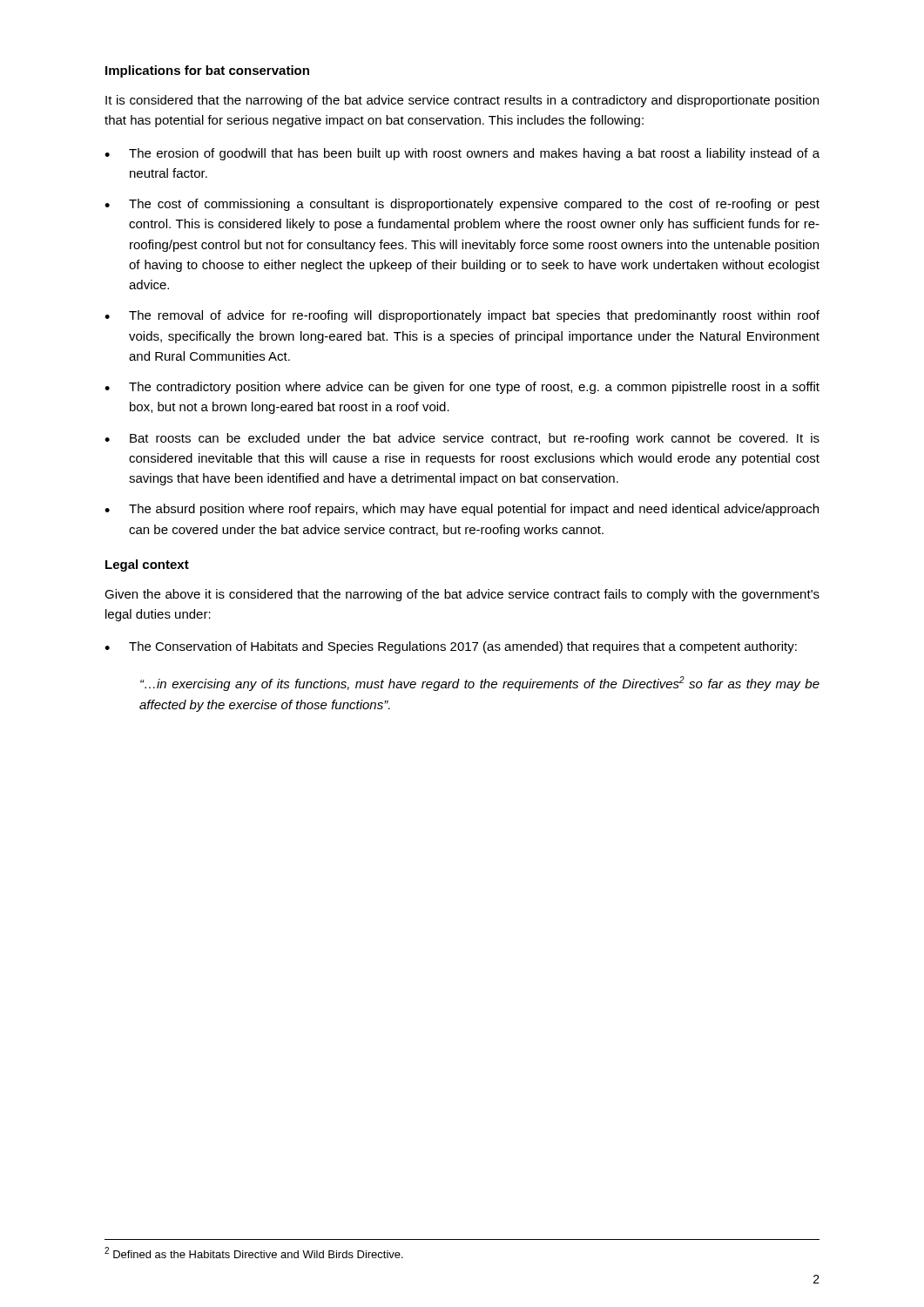Viewport: 924px width, 1307px height.
Task: Find the block on this page that starts "• The Conservation of Habitats"
Action: click(x=462, y=648)
